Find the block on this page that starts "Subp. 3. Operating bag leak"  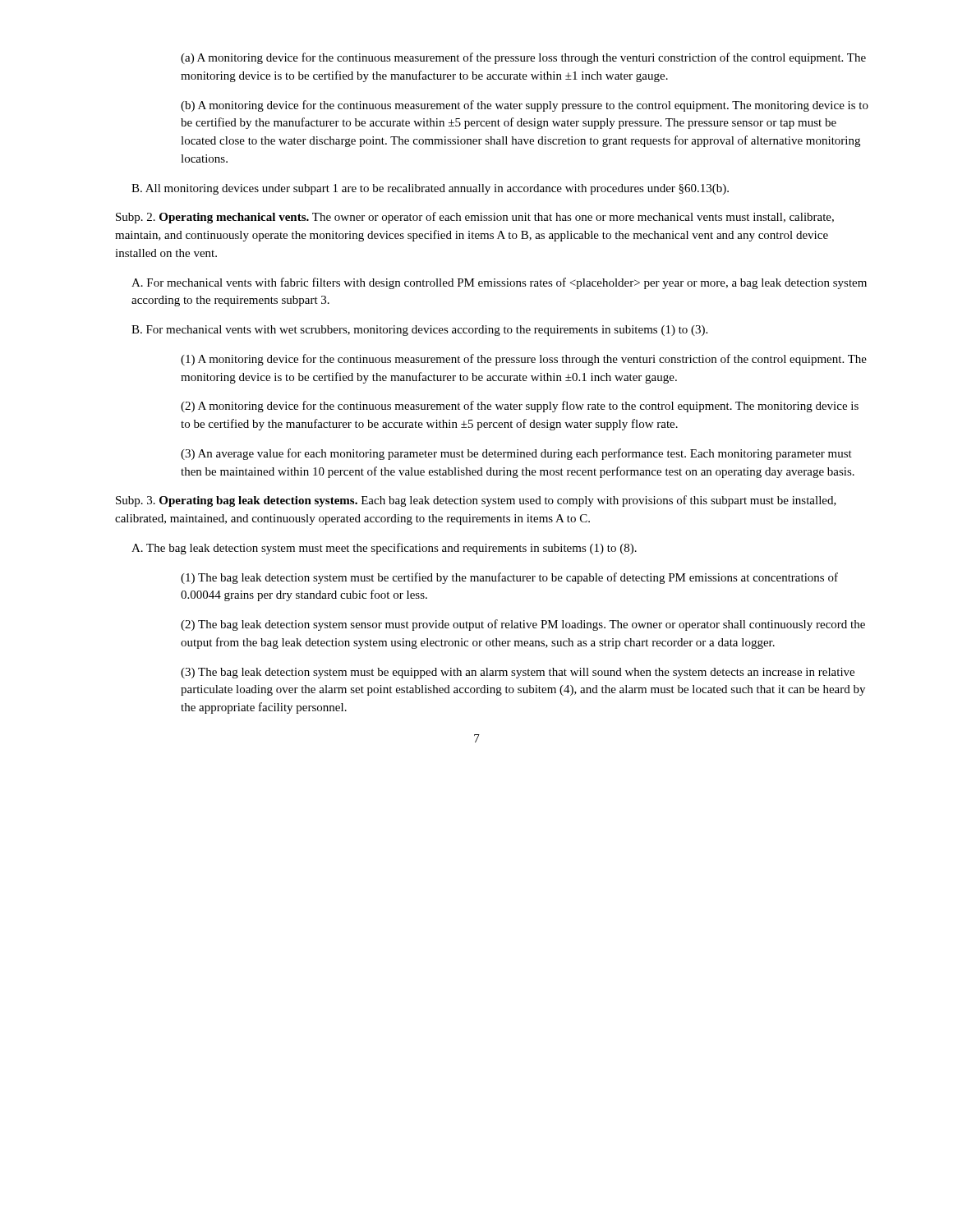[476, 509]
